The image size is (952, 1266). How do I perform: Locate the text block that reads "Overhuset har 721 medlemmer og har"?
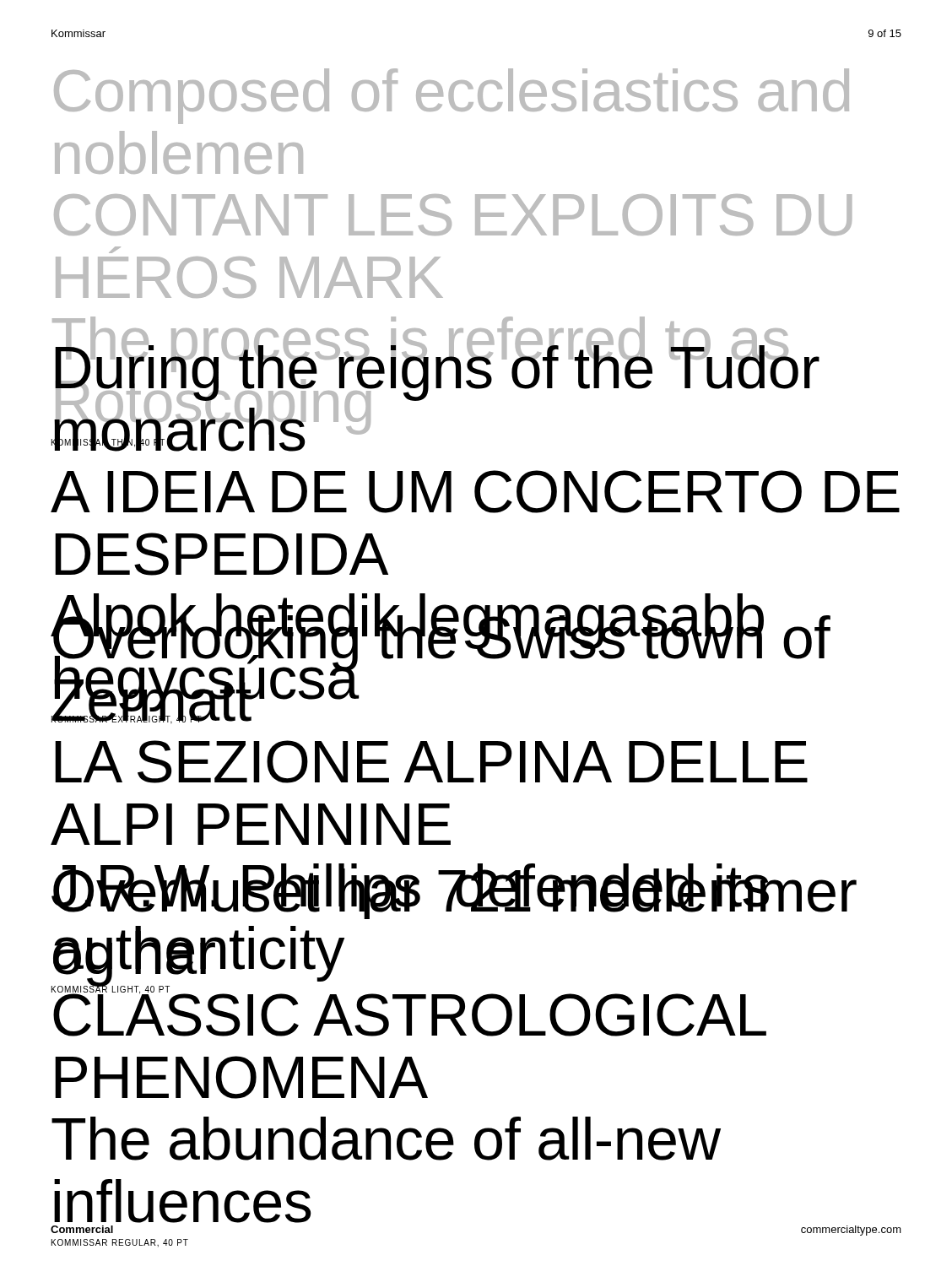pos(476,1054)
